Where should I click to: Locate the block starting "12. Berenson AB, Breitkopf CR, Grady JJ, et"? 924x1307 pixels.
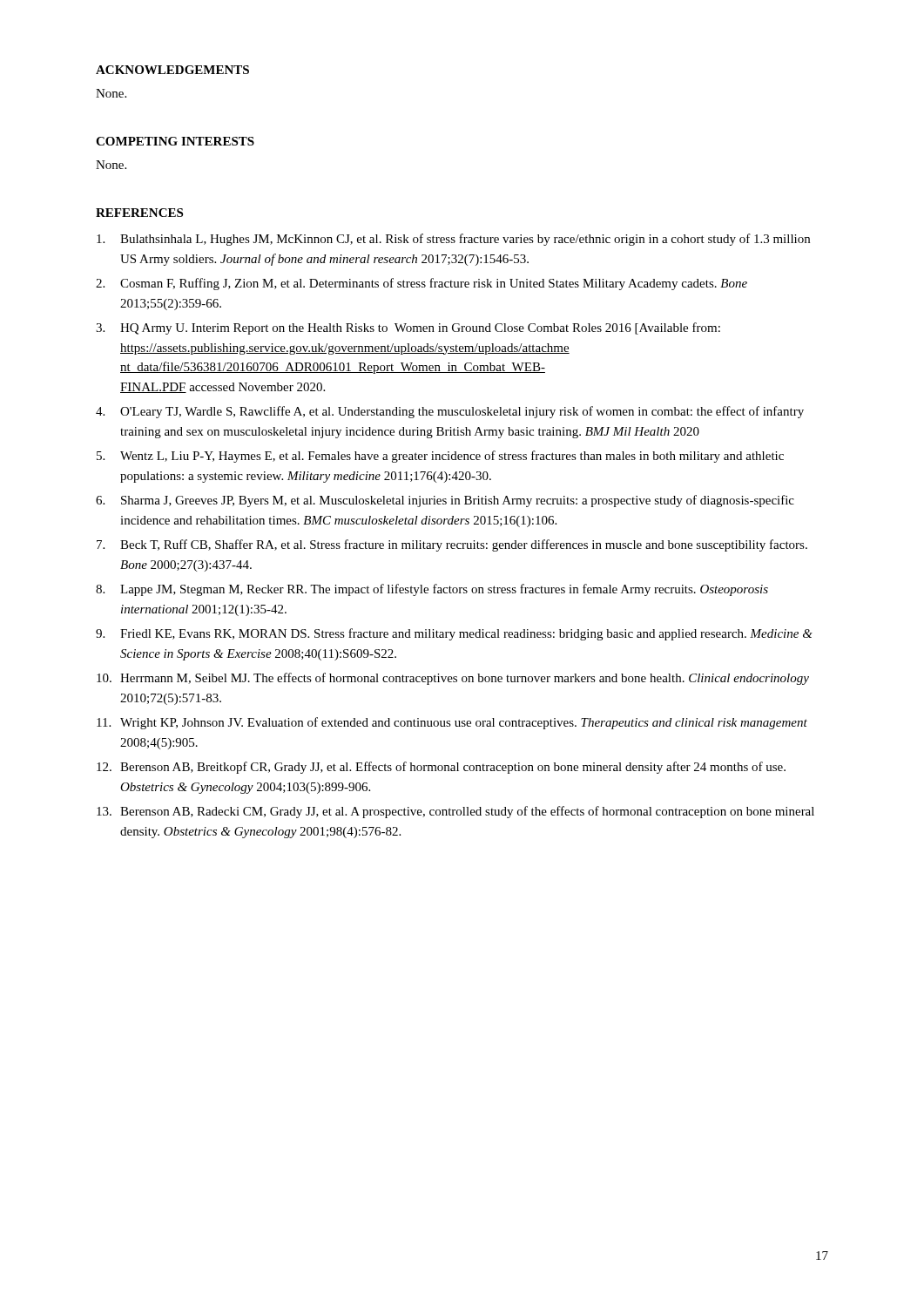(x=462, y=777)
